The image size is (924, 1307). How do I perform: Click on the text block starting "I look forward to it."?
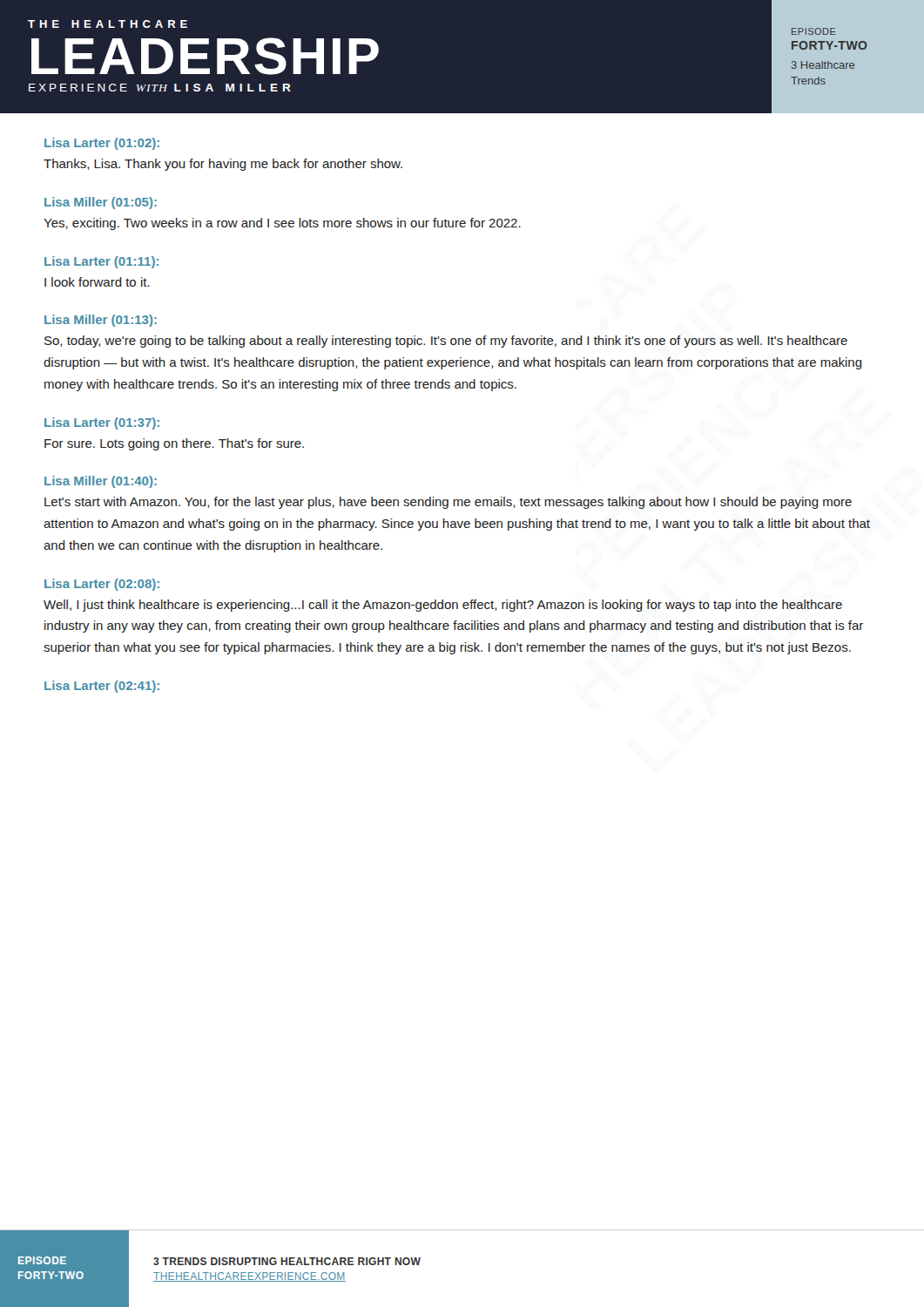point(97,281)
